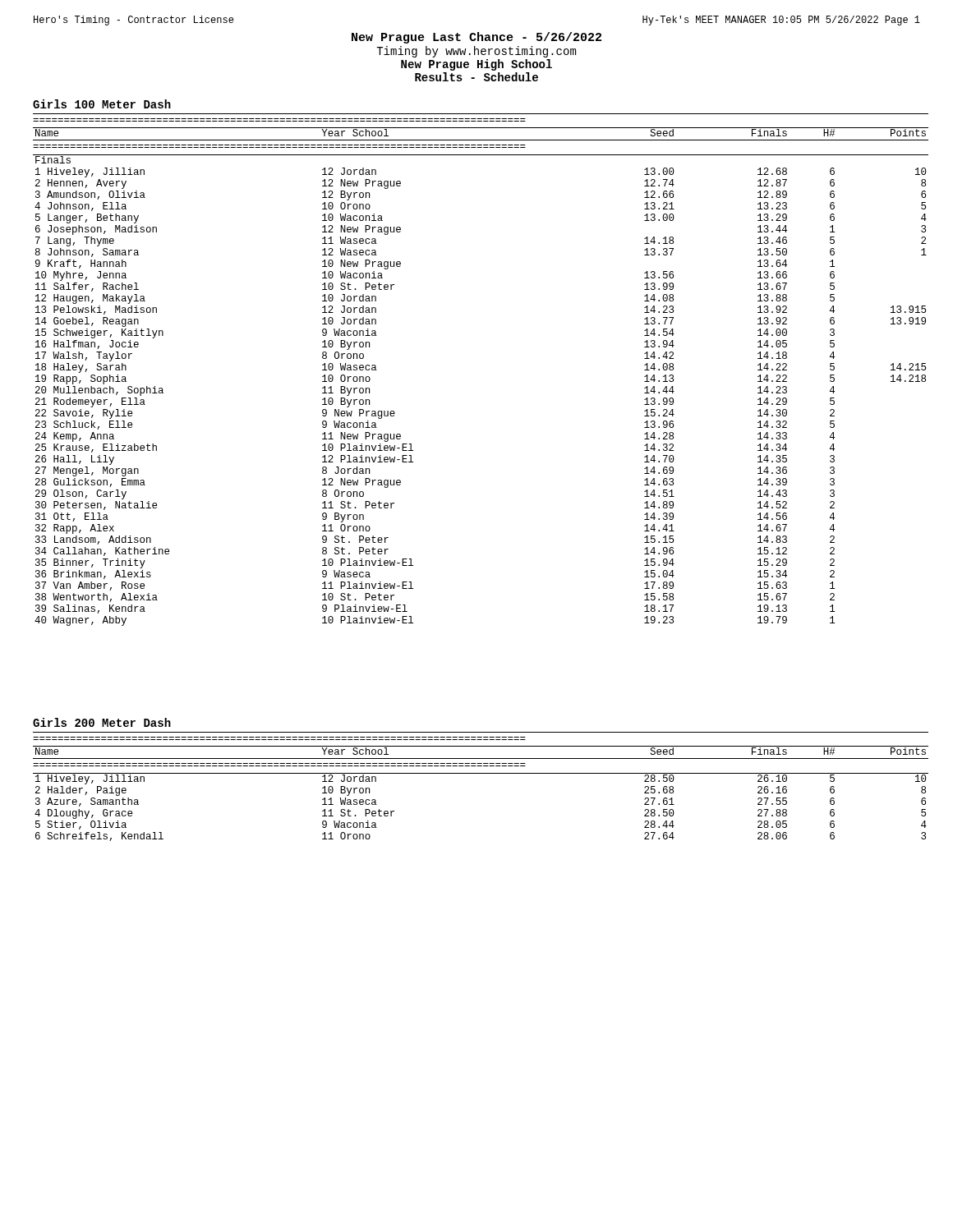Viewport: 953px width, 1232px height.
Task: Find the table that mentions "8 Johnson, Samara"
Action: [x=481, y=370]
